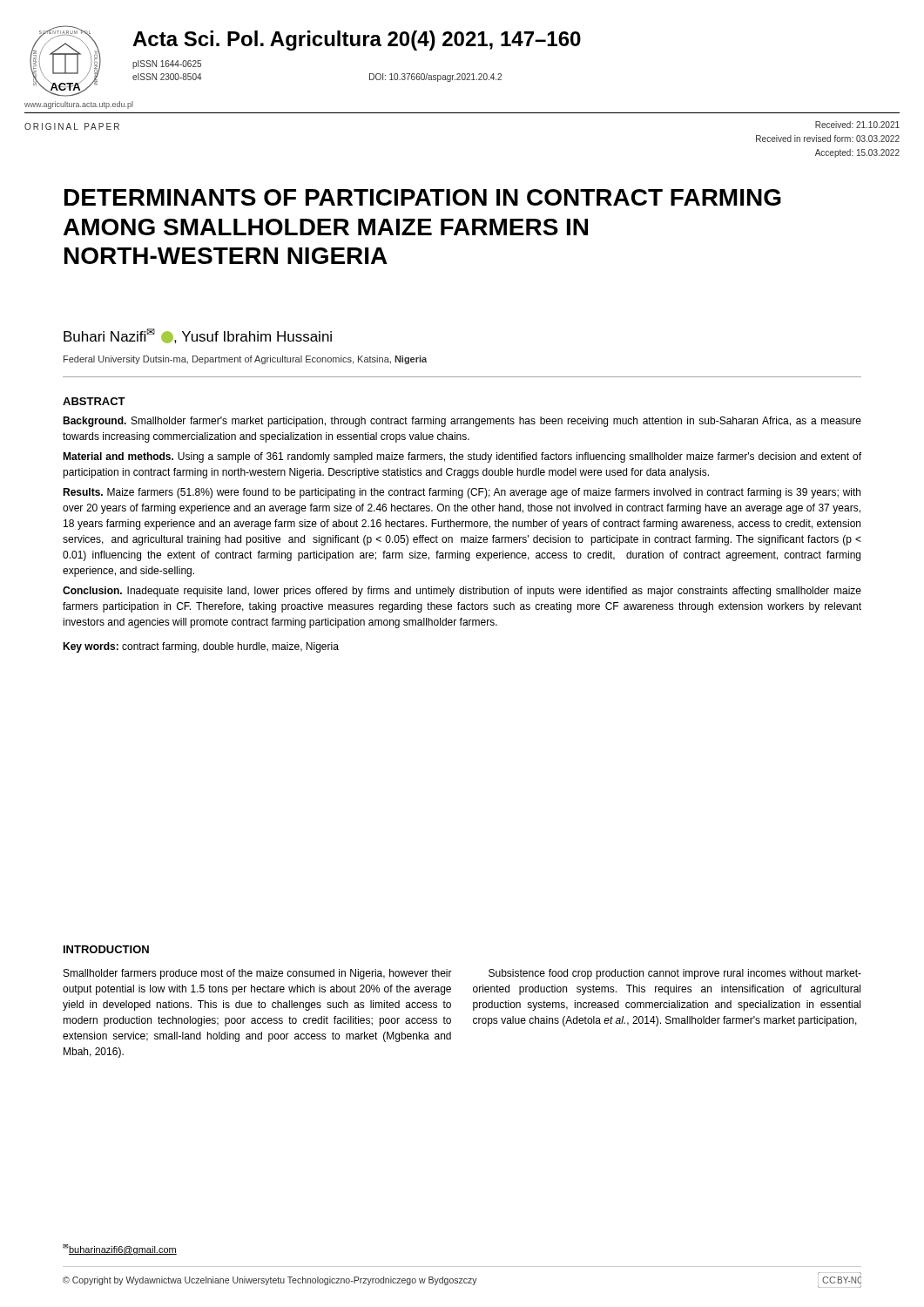Point to the passage starting "DETERMINANTS OF PARTICIPATION IN CONTRACT FARMINGAMONG SMALLHOLDER MAIZE"
924x1307 pixels.
point(462,227)
